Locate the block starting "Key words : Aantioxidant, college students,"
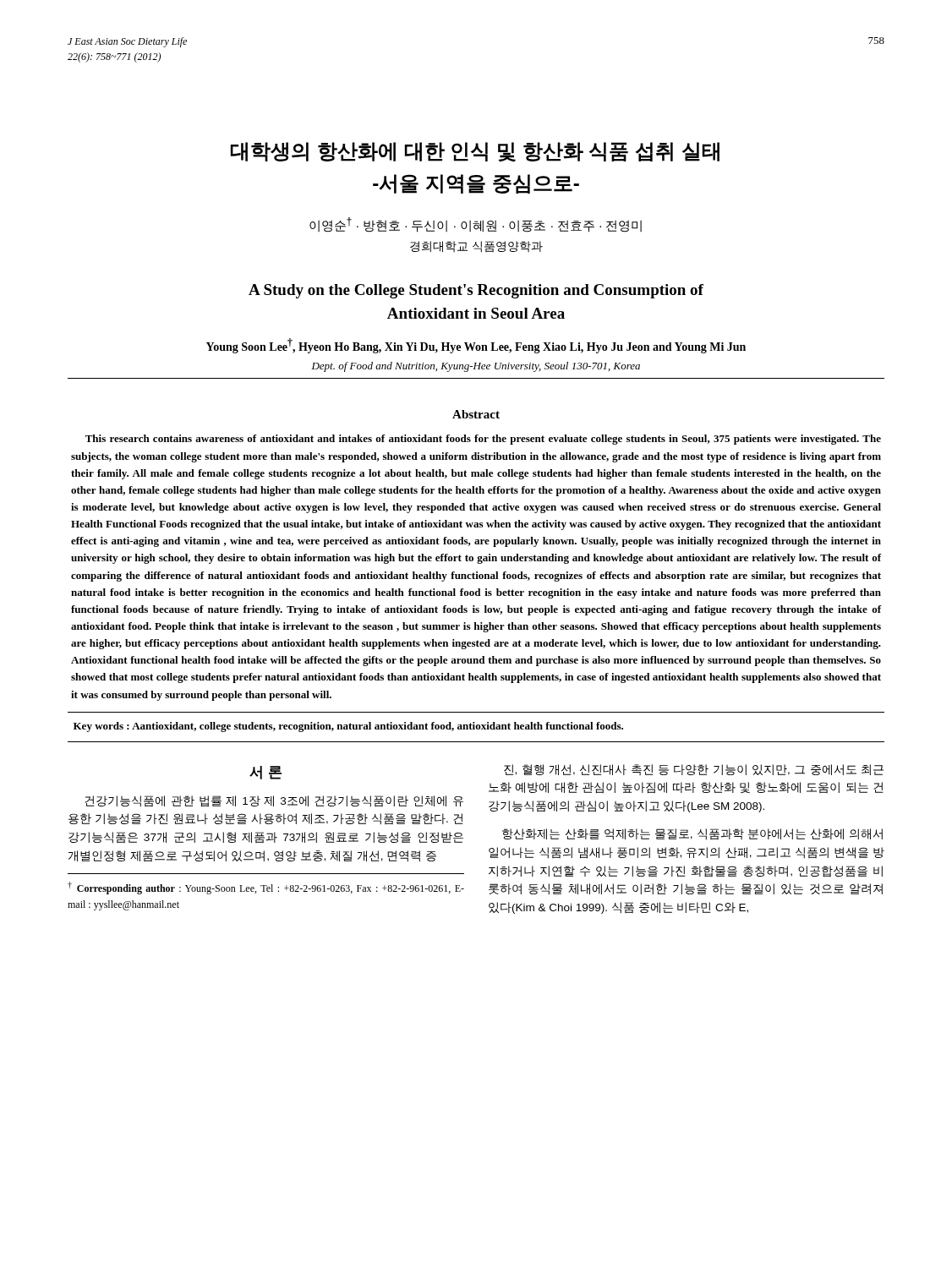Image resolution: width=952 pixels, height=1268 pixels. pos(346,725)
